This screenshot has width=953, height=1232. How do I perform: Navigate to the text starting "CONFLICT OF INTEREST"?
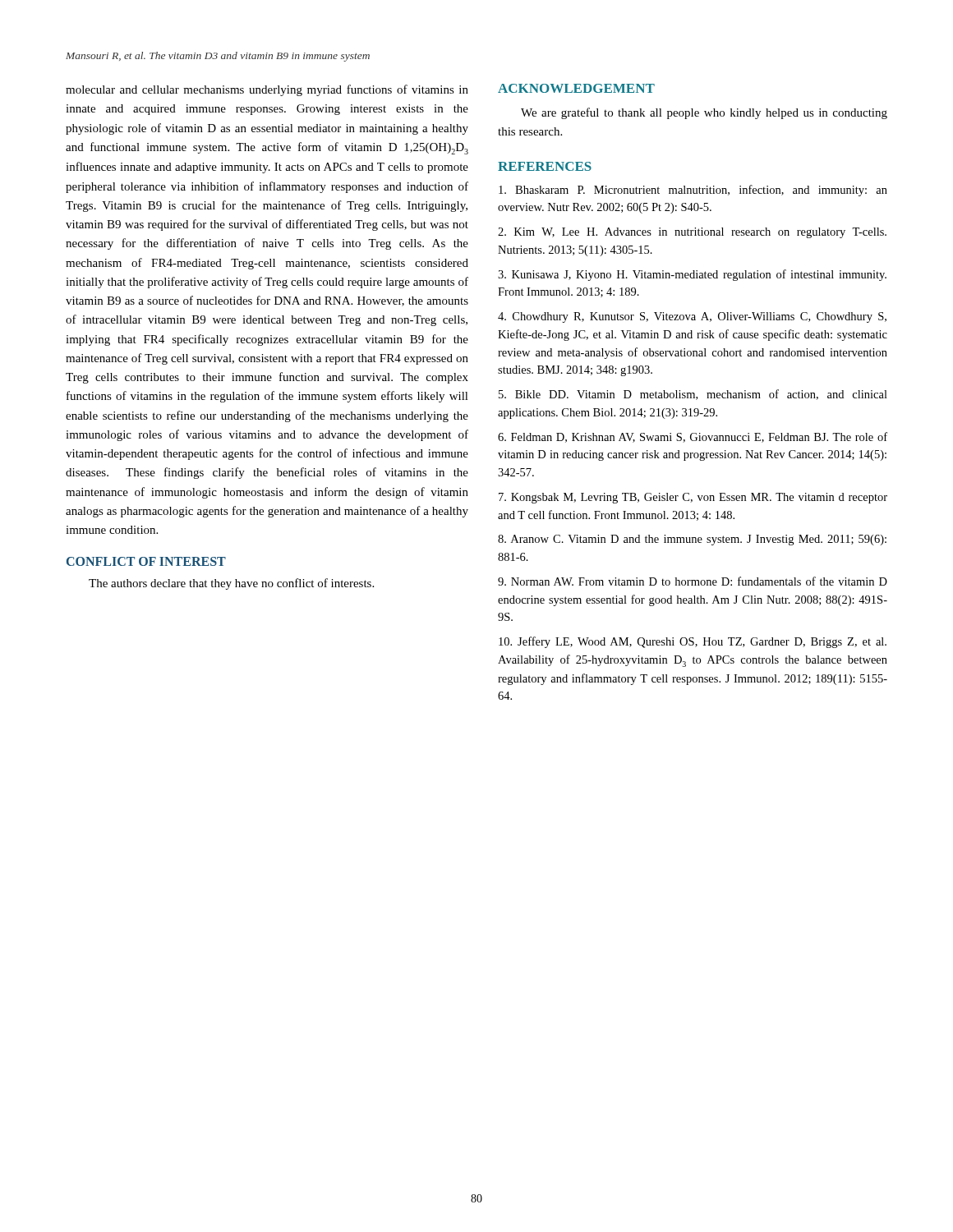(146, 562)
